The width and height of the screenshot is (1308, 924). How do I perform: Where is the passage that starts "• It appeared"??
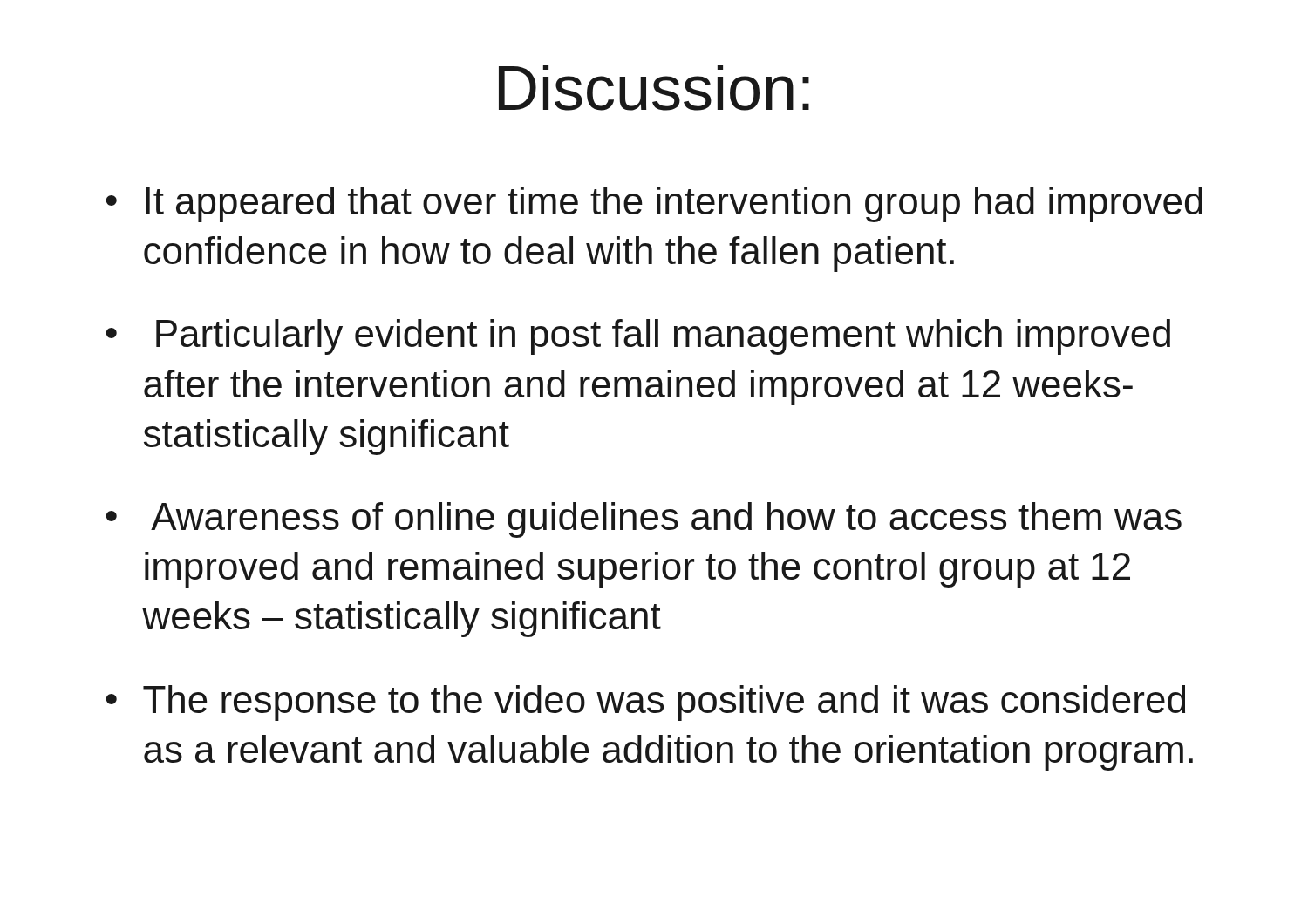(x=663, y=226)
